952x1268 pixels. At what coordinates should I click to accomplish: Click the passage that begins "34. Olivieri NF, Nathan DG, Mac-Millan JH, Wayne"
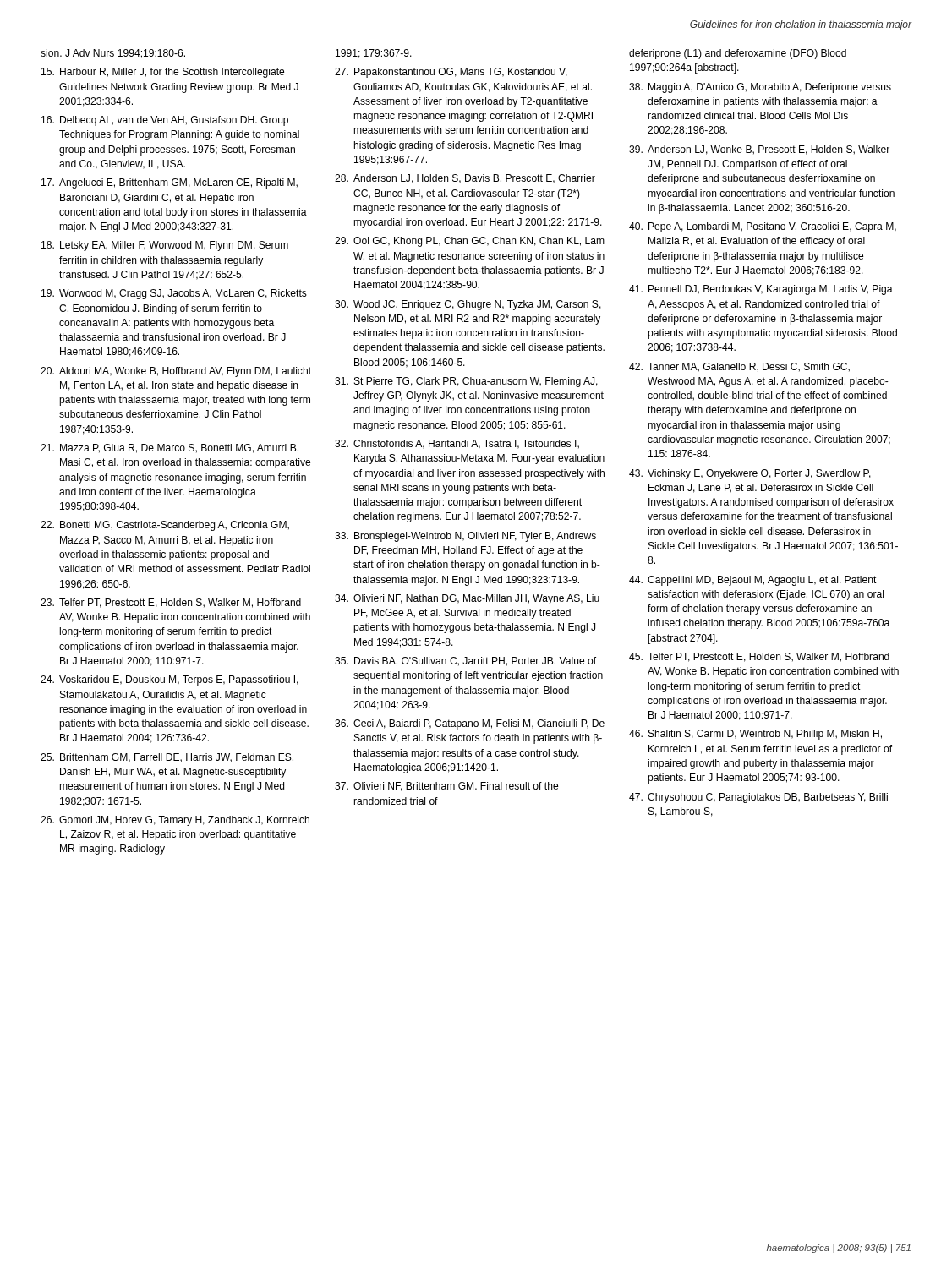(470, 621)
